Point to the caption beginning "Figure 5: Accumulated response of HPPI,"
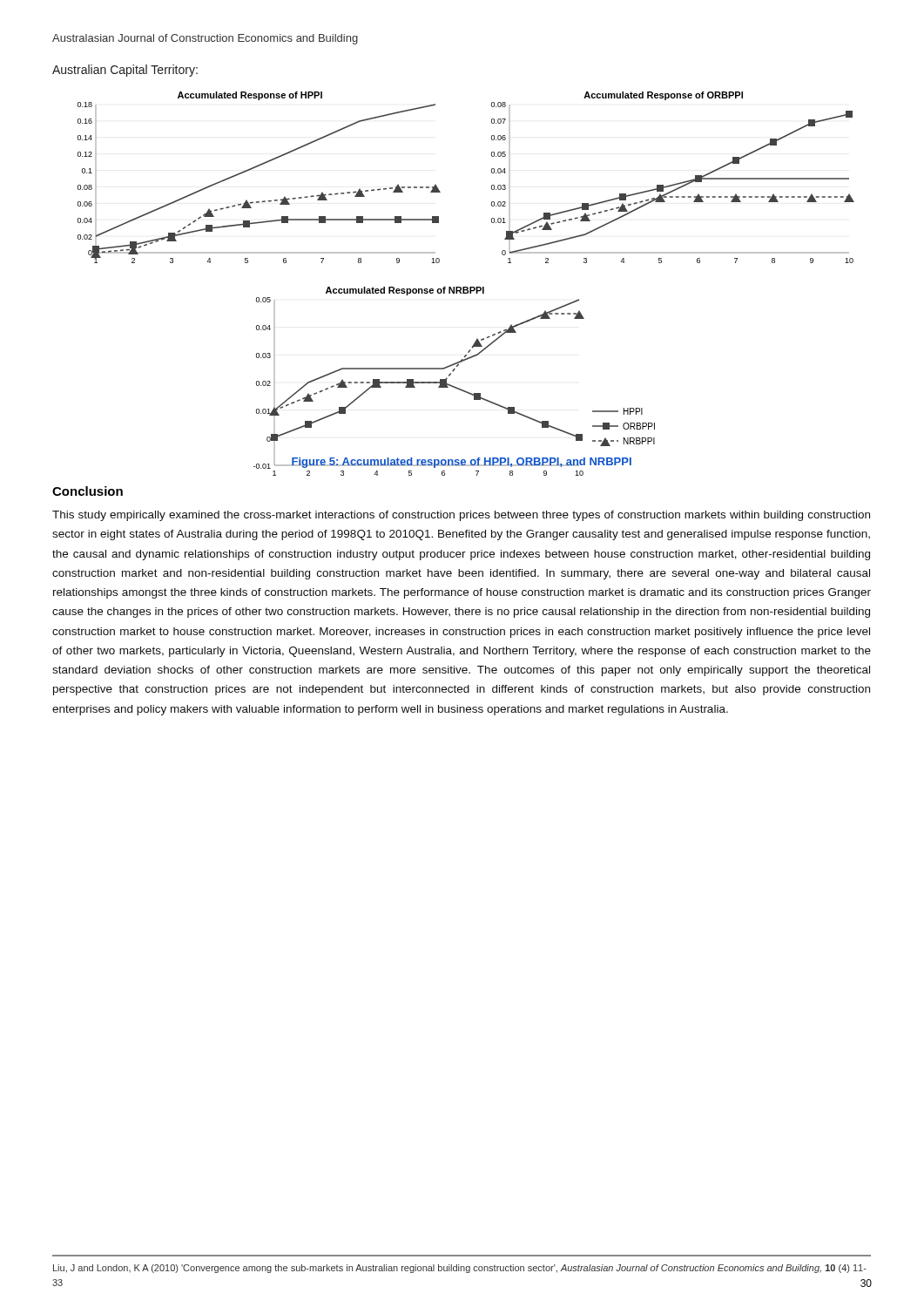 (462, 461)
